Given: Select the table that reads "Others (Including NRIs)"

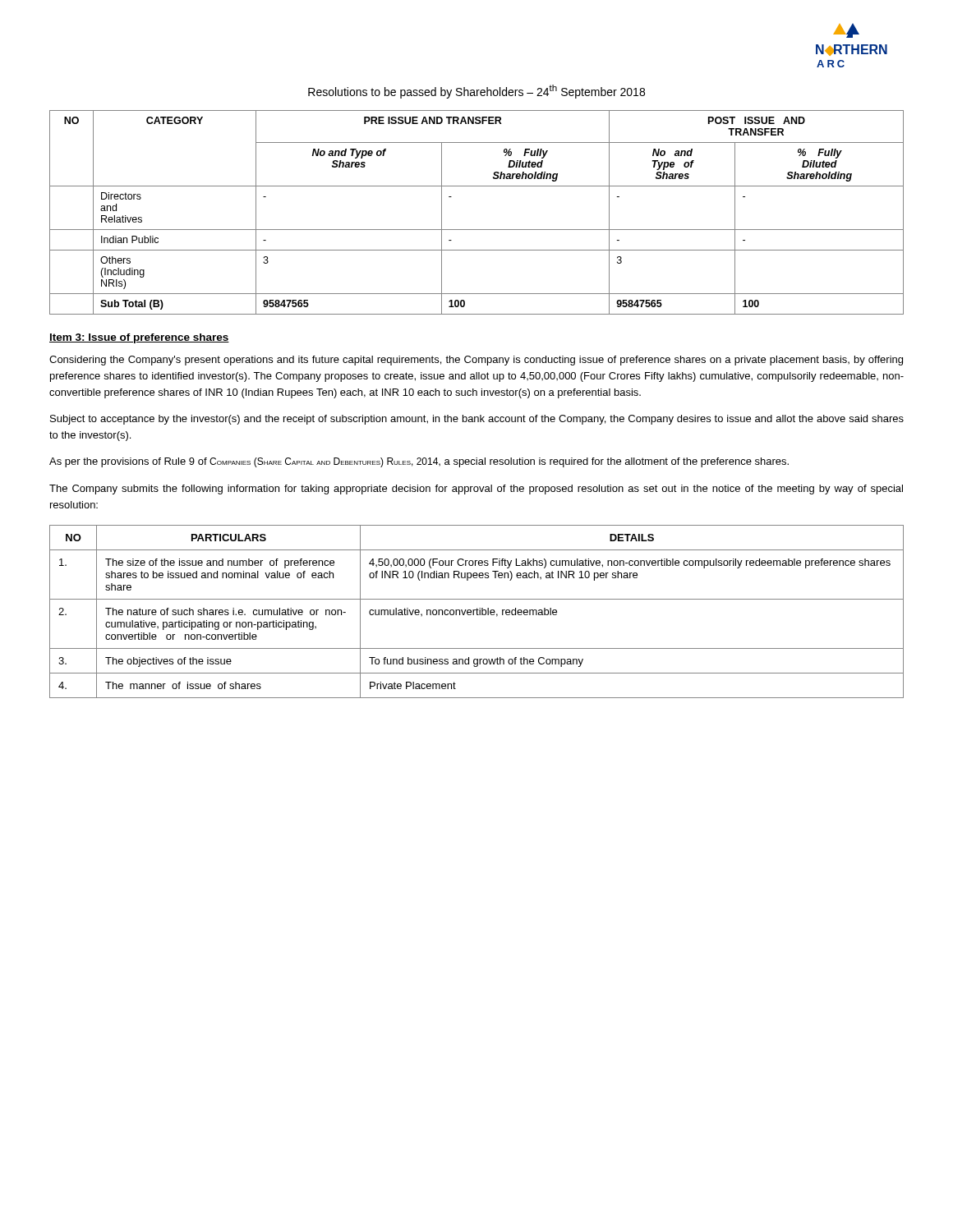Looking at the screenshot, I should 476,212.
